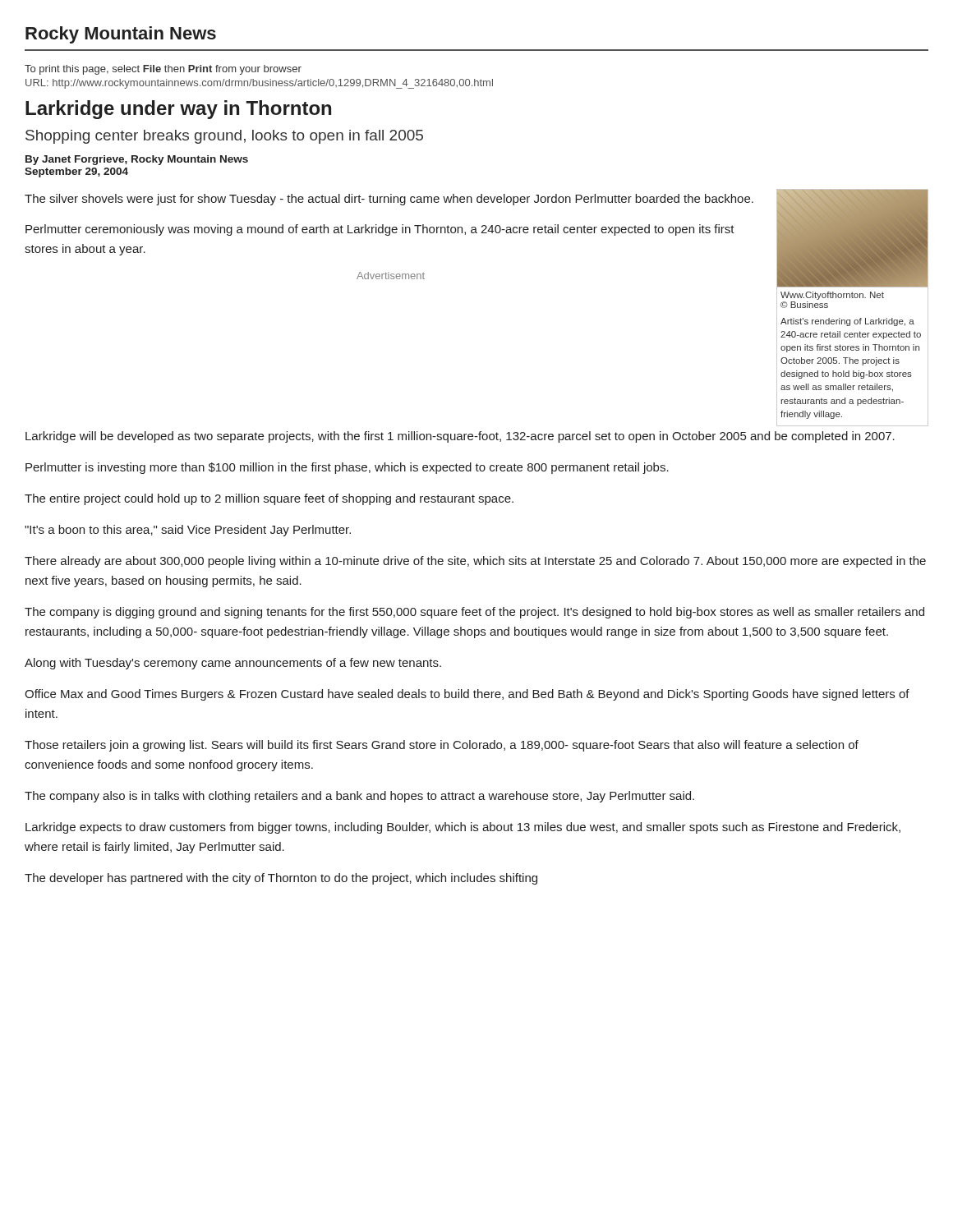Screen dimensions: 1232x953
Task: Select the text block with the text "The company is digging ground and"
Action: point(475,621)
